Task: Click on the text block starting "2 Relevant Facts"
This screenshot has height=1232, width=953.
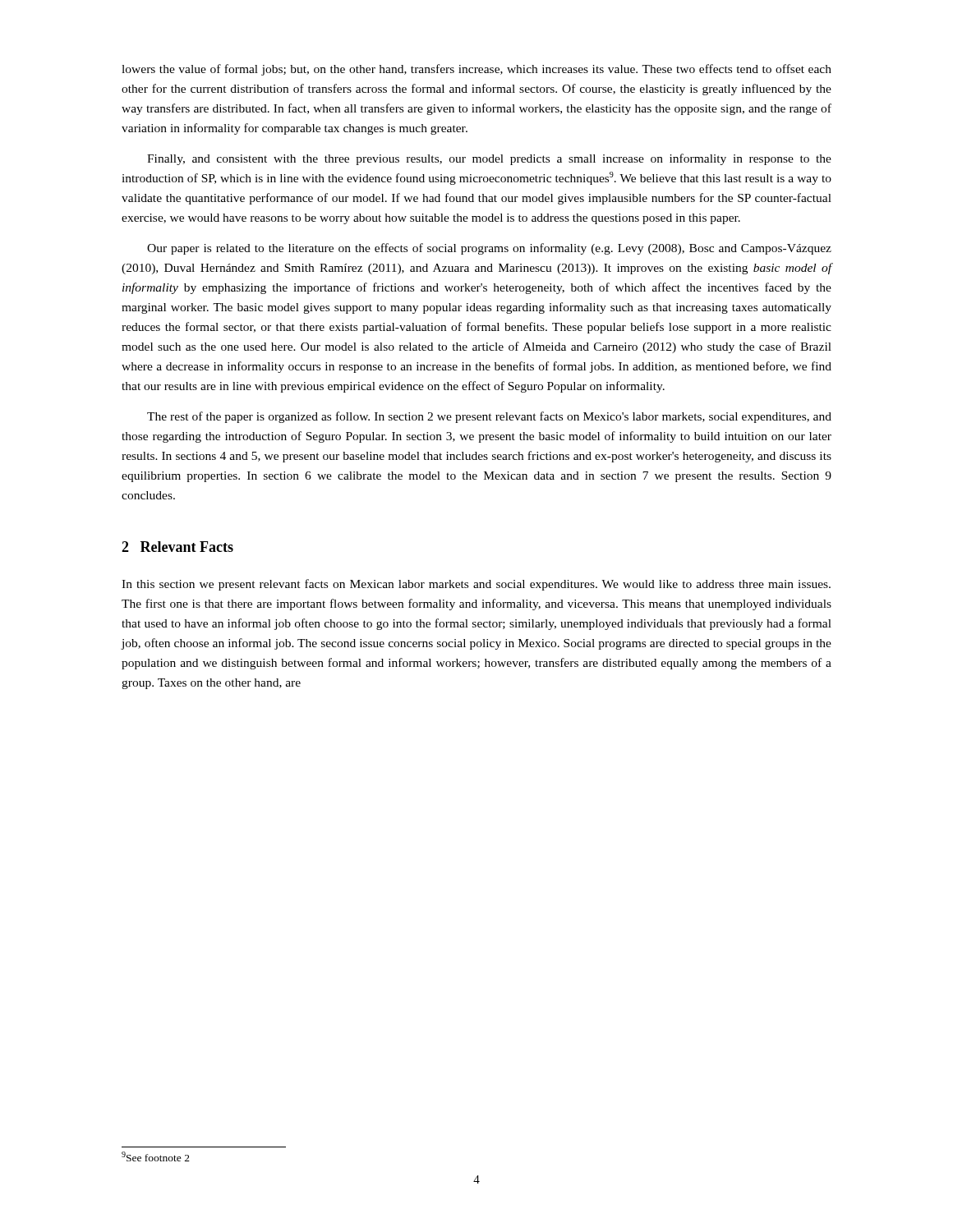Action: pos(177,547)
